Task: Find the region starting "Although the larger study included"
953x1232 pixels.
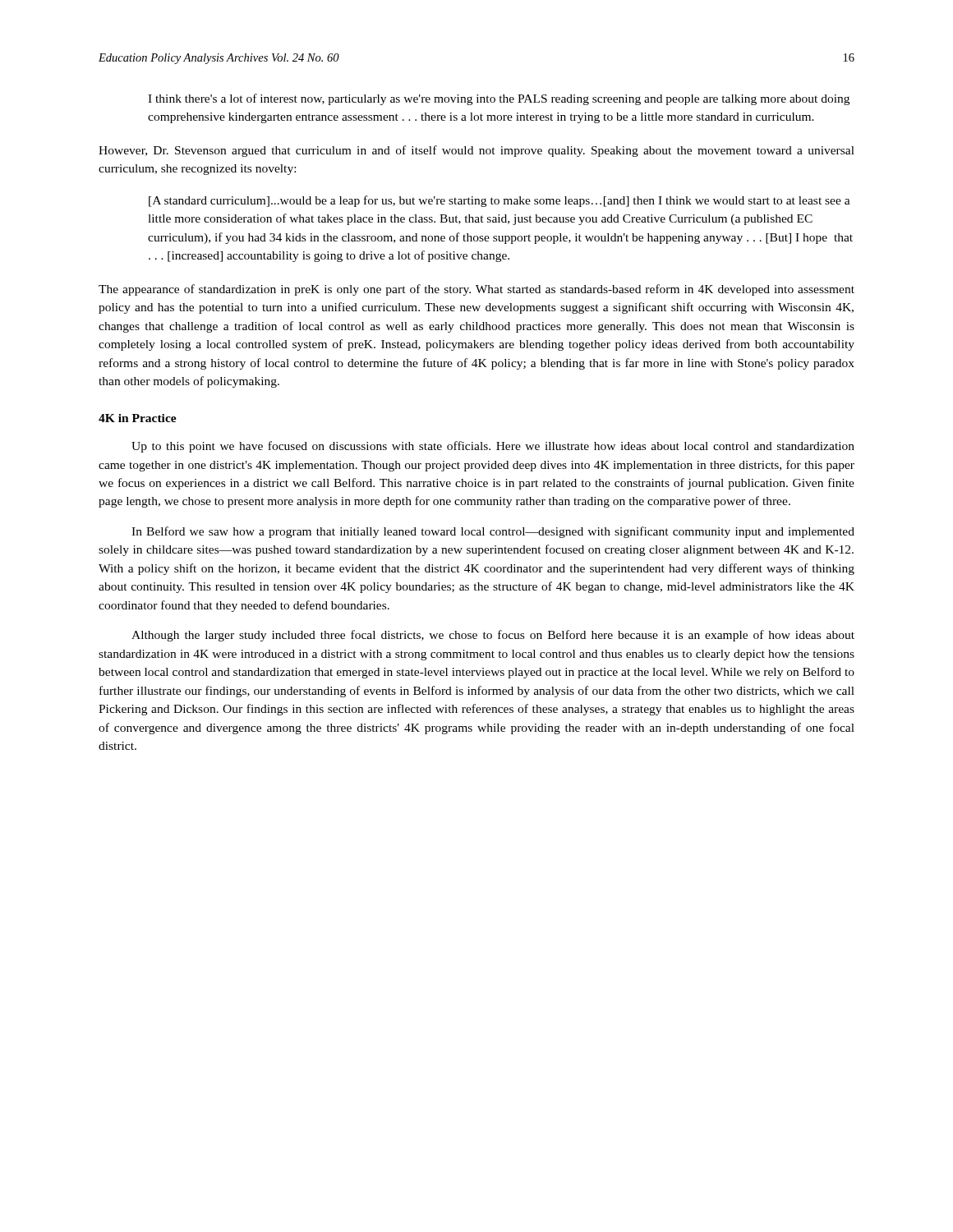Action: [x=476, y=690]
